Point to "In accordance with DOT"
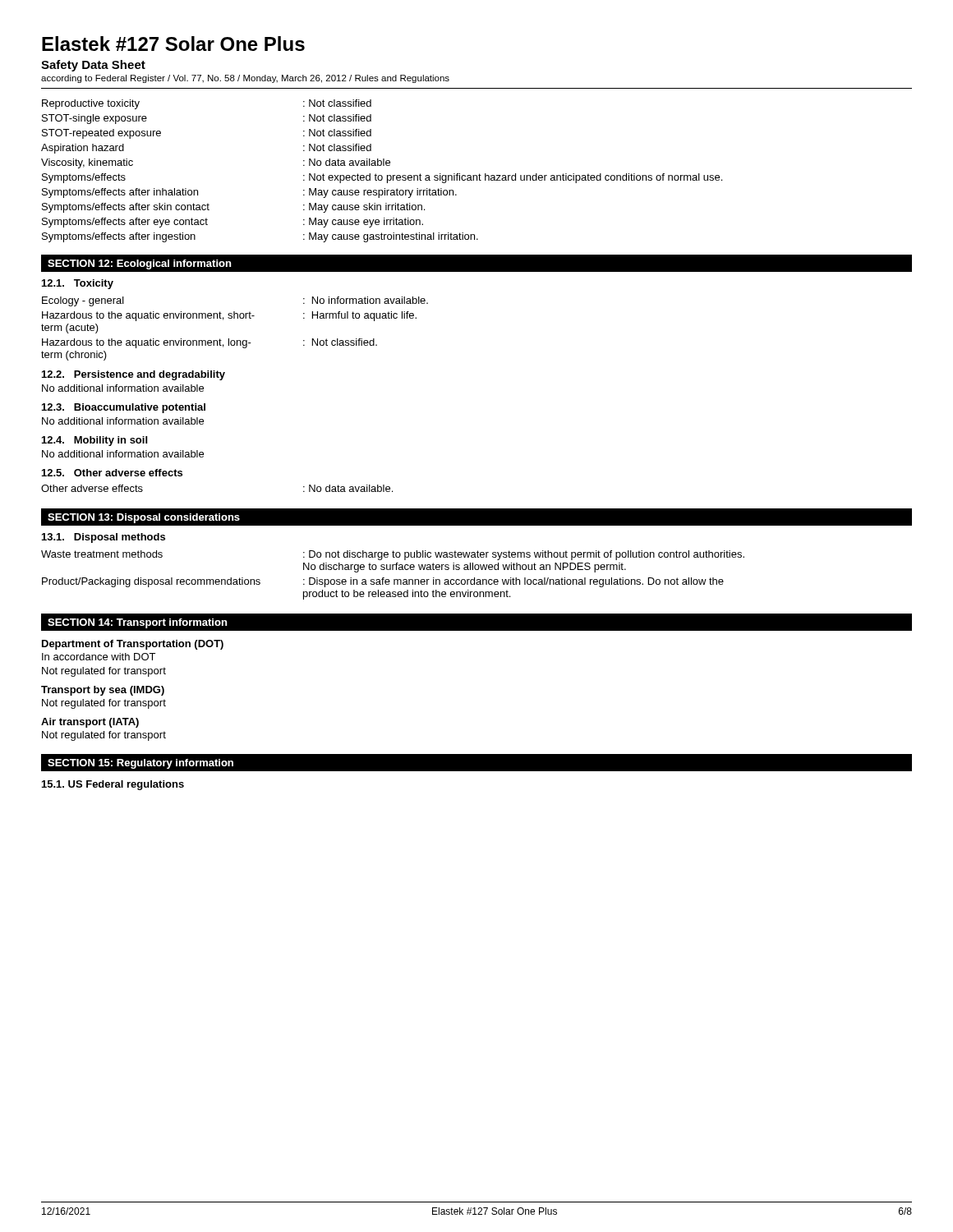The image size is (953, 1232). pyautogui.click(x=98, y=657)
